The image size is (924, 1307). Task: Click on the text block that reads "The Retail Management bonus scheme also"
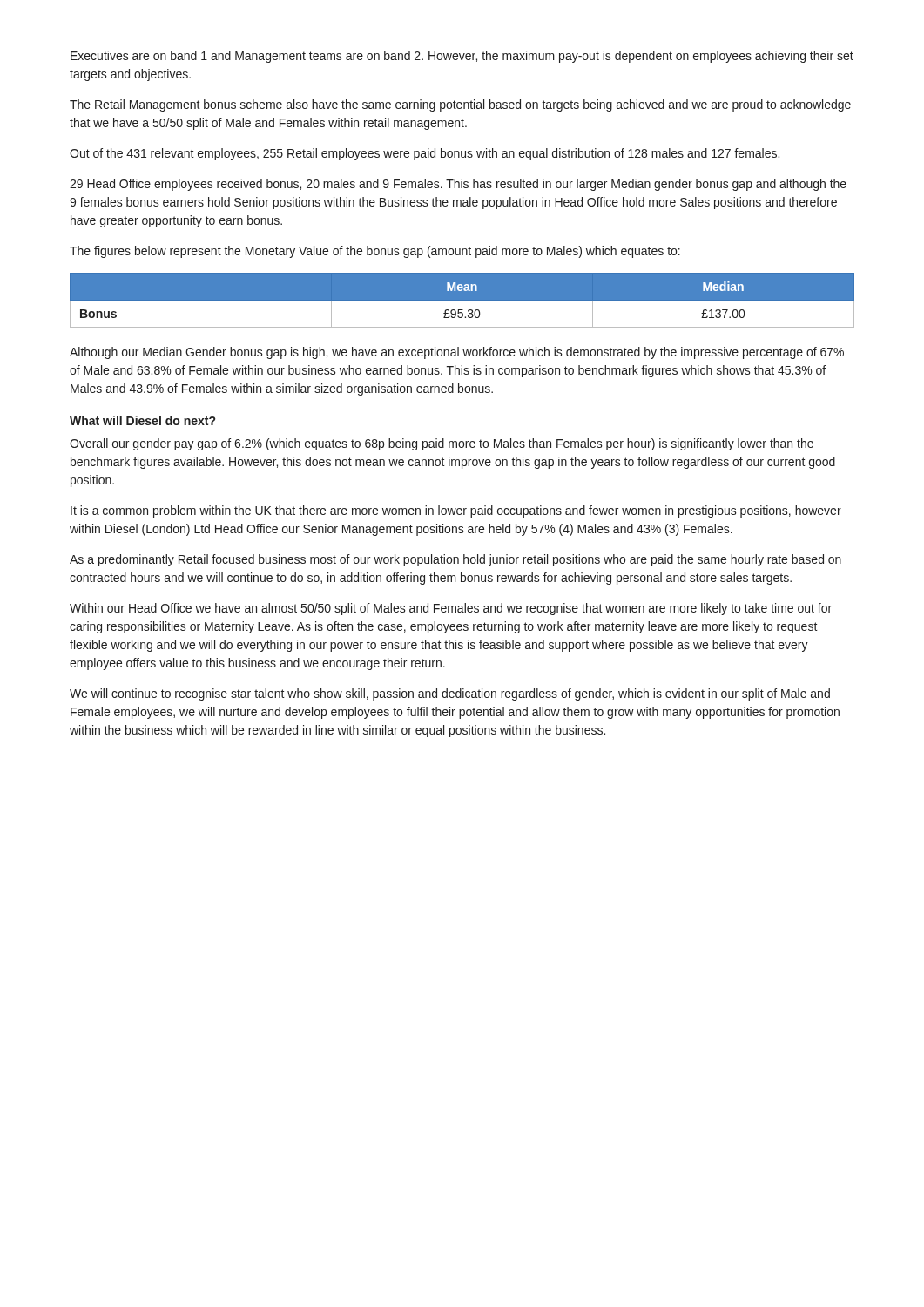[x=460, y=114]
